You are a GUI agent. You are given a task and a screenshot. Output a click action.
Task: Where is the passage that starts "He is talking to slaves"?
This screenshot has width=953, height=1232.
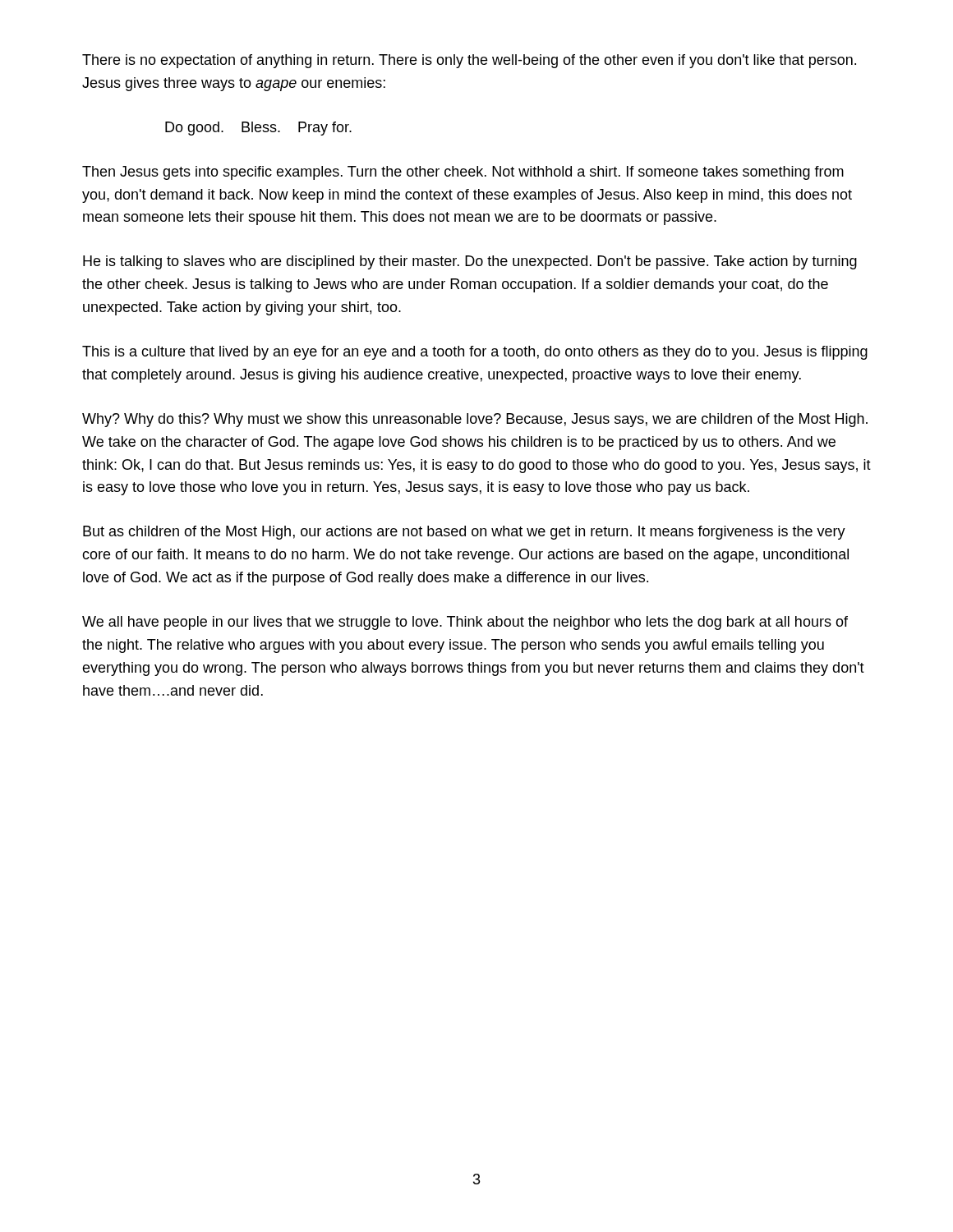coord(470,284)
